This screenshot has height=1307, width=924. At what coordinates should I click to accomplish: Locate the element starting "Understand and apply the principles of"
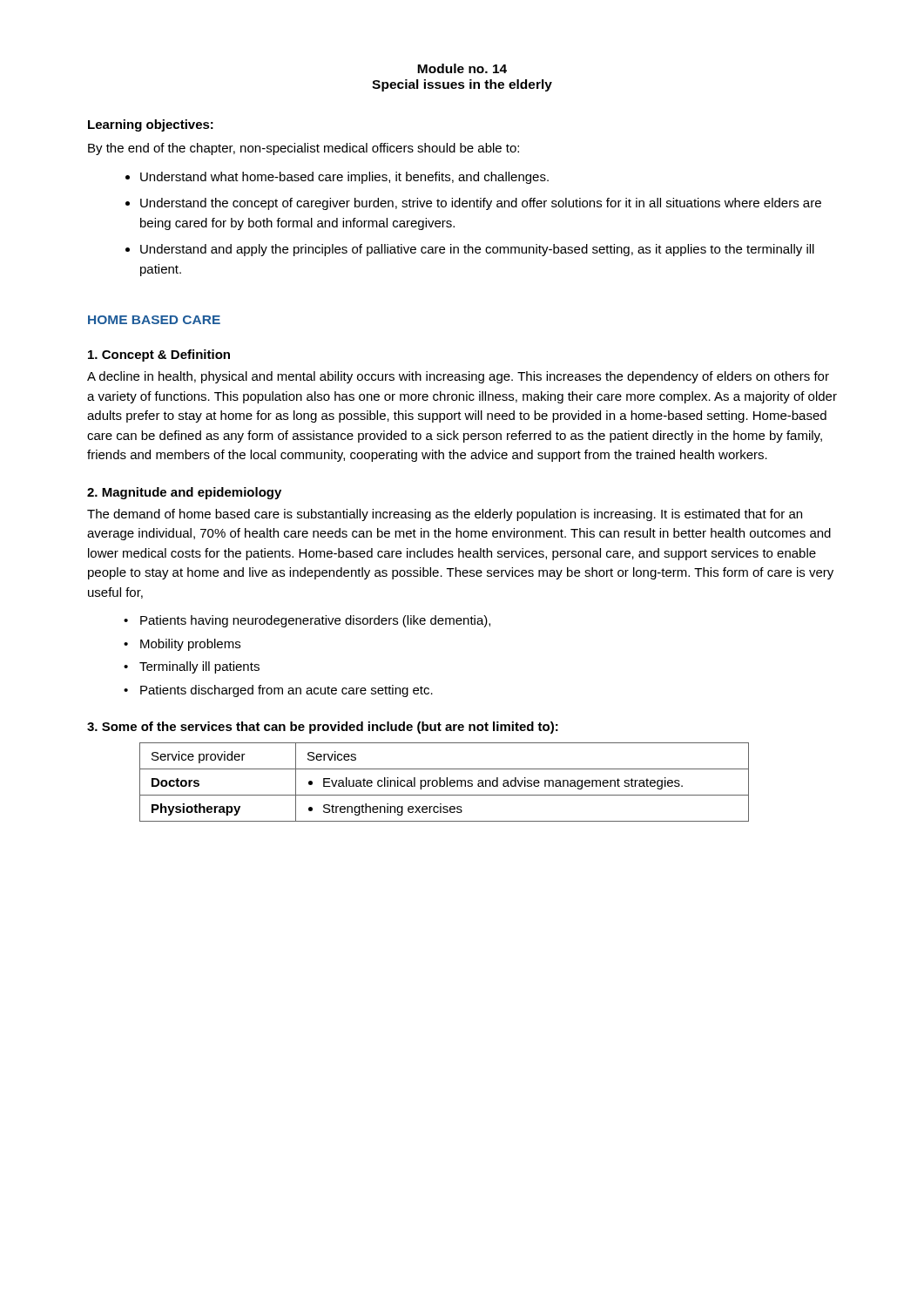click(477, 259)
